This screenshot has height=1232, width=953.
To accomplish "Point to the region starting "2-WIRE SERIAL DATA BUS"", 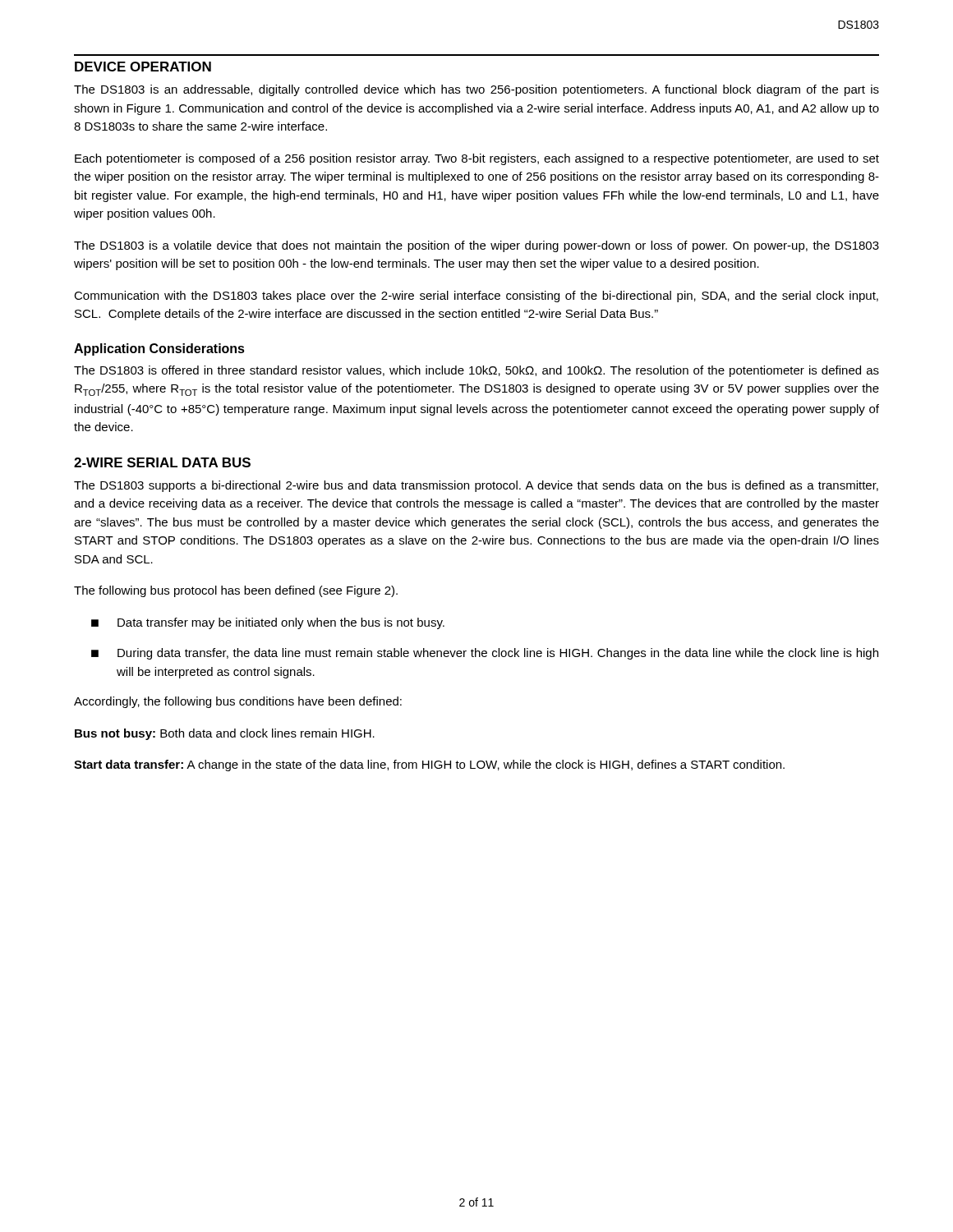I will point(162,462).
